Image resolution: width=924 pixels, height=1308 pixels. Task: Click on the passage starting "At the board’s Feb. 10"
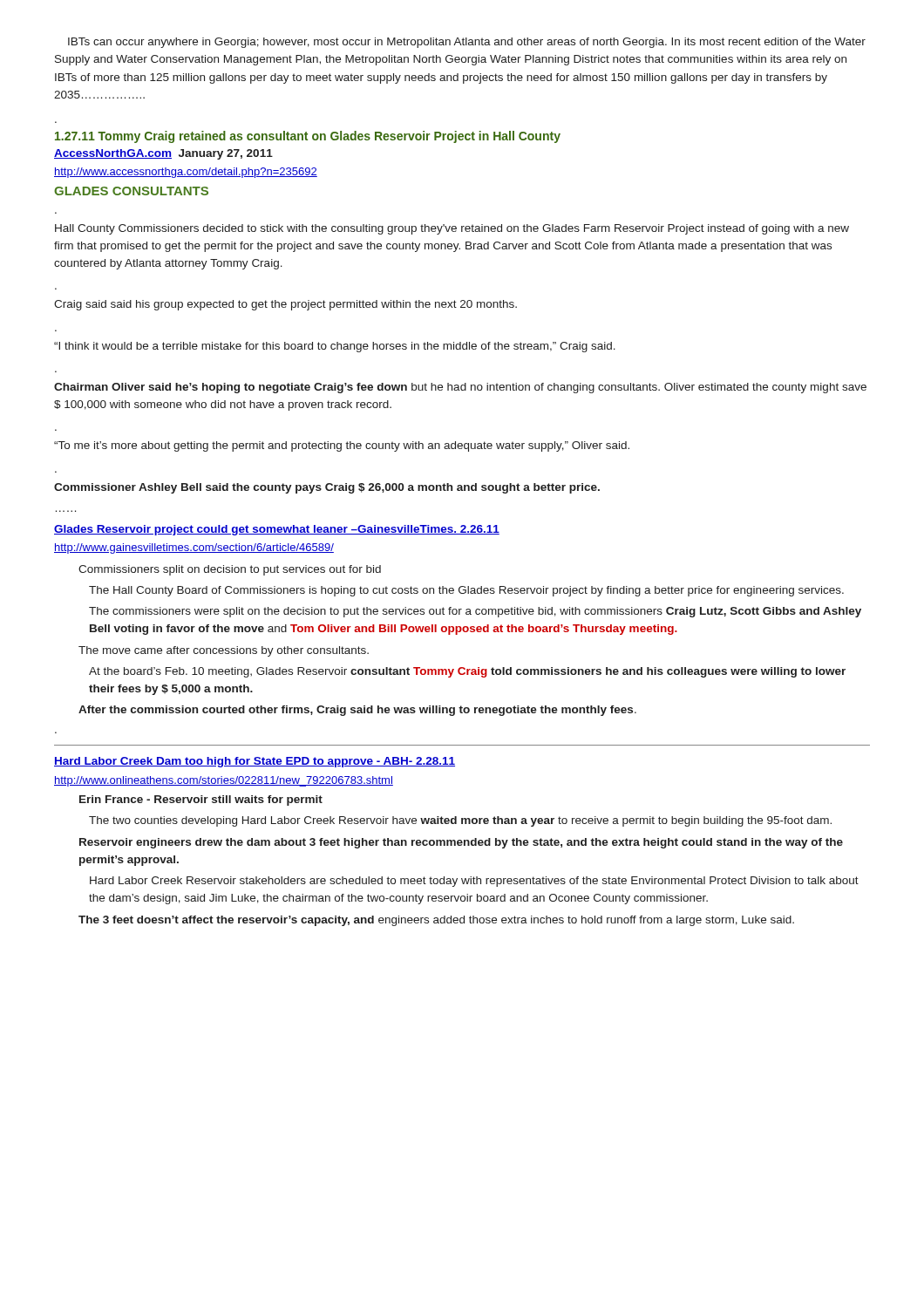click(467, 680)
